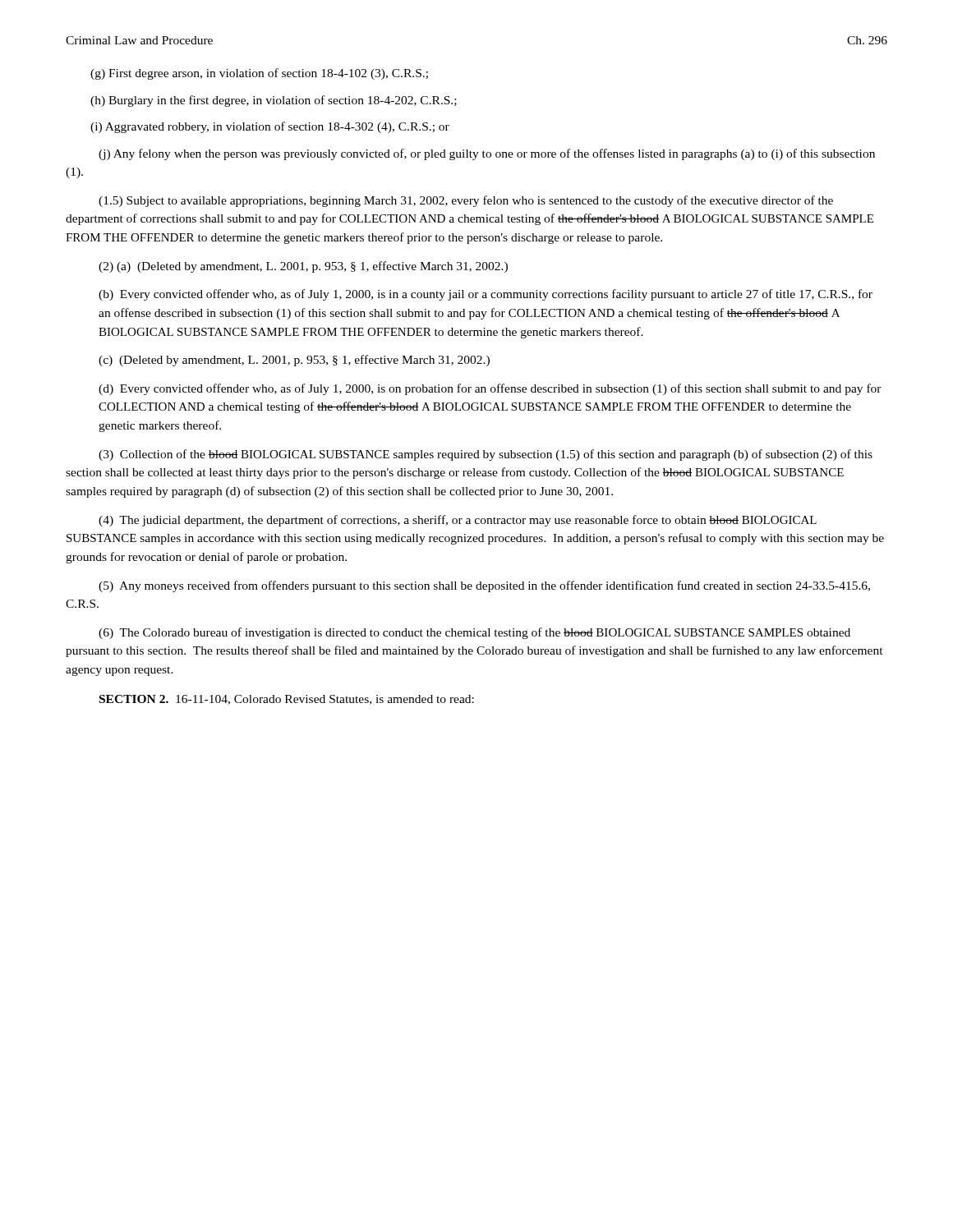Viewport: 953px width, 1232px height.
Task: Click on the block starting "(c) (Deleted by amendment, L. 2001, p. 953,"
Action: point(294,360)
